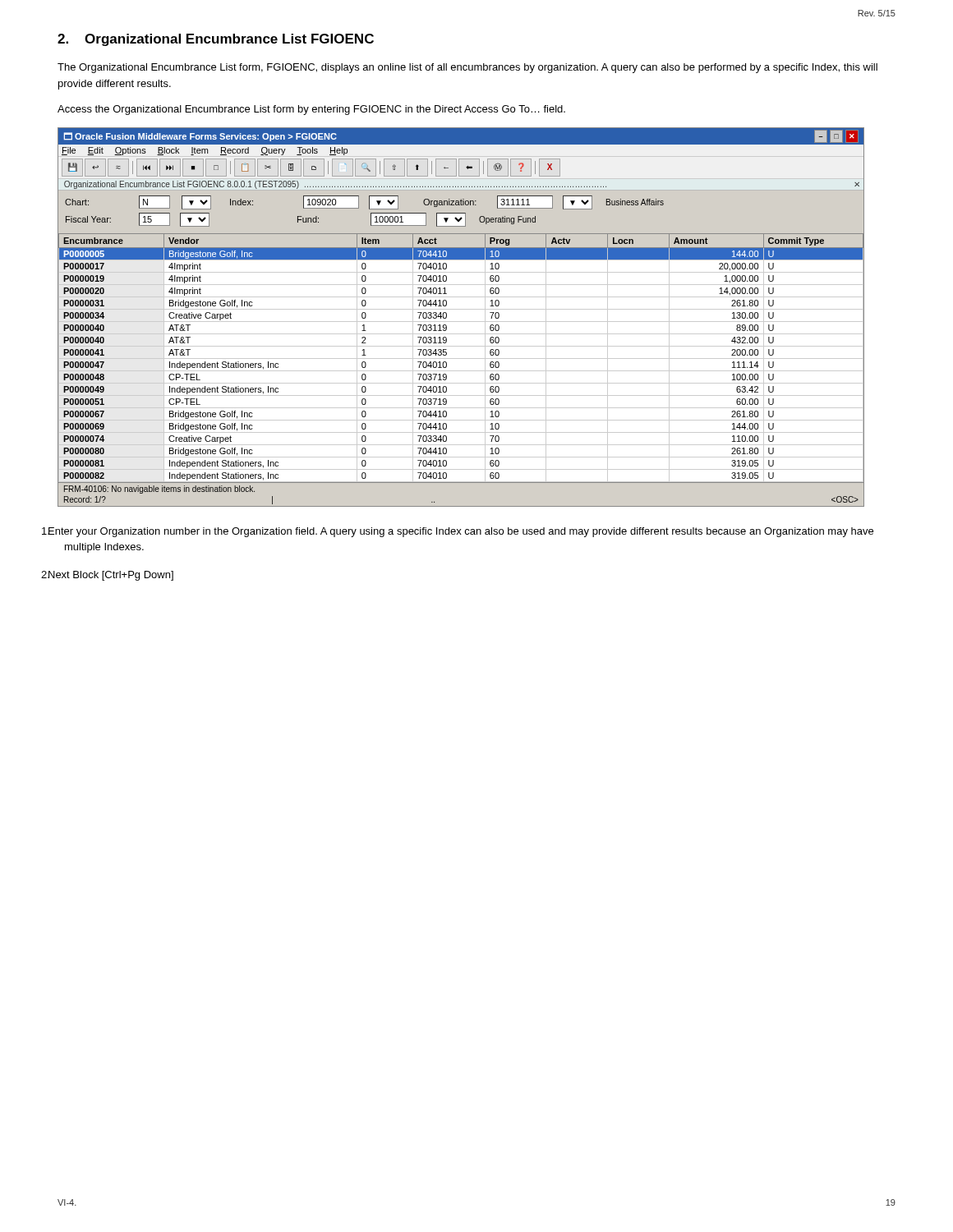The height and width of the screenshot is (1232, 953).
Task: Locate the text block containing "The Organizational Encumbrance List form, FGIOENC,"
Action: (468, 75)
